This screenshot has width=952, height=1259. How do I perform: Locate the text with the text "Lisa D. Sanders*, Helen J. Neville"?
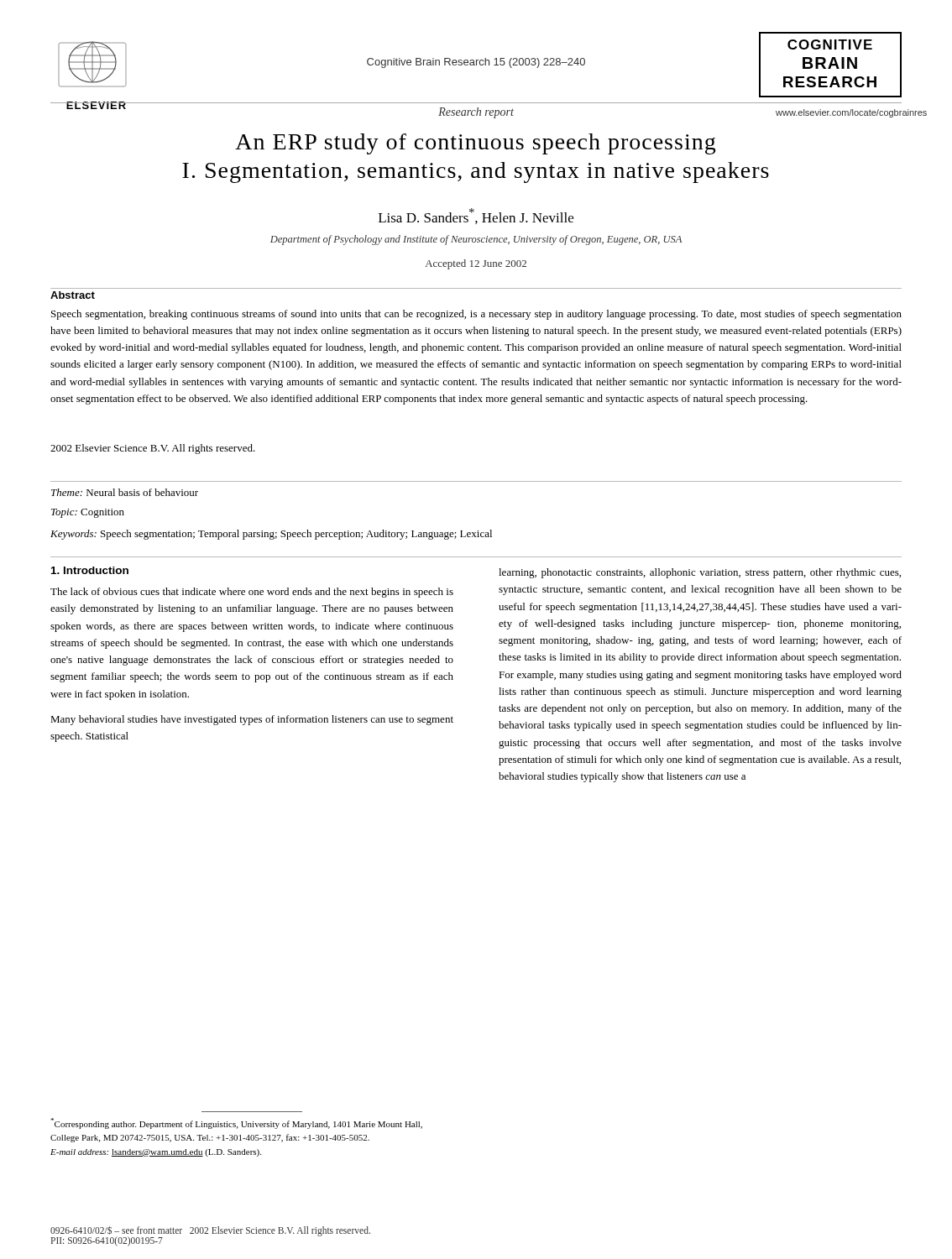pyautogui.click(x=476, y=216)
